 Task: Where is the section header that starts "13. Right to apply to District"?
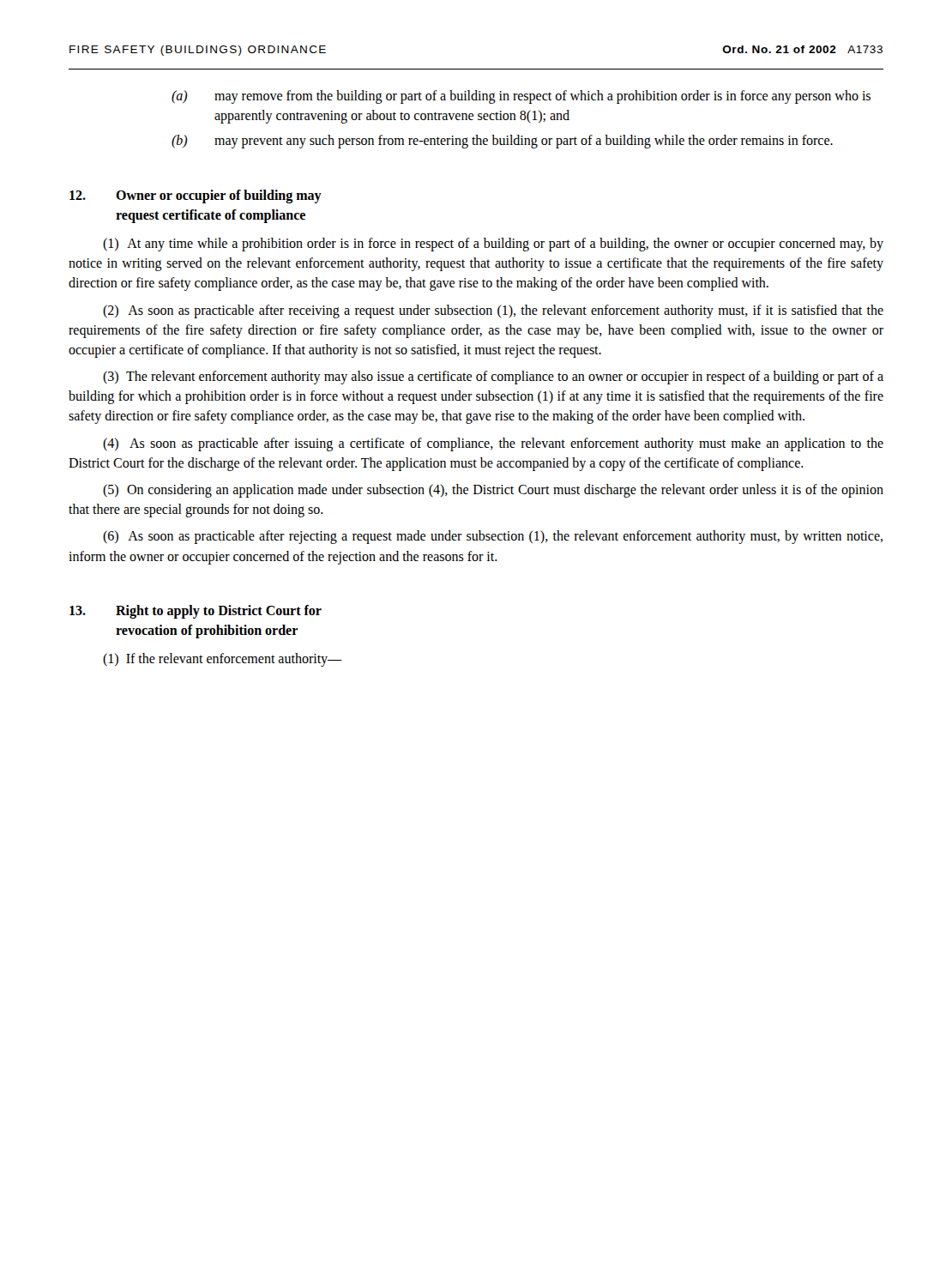196,612
